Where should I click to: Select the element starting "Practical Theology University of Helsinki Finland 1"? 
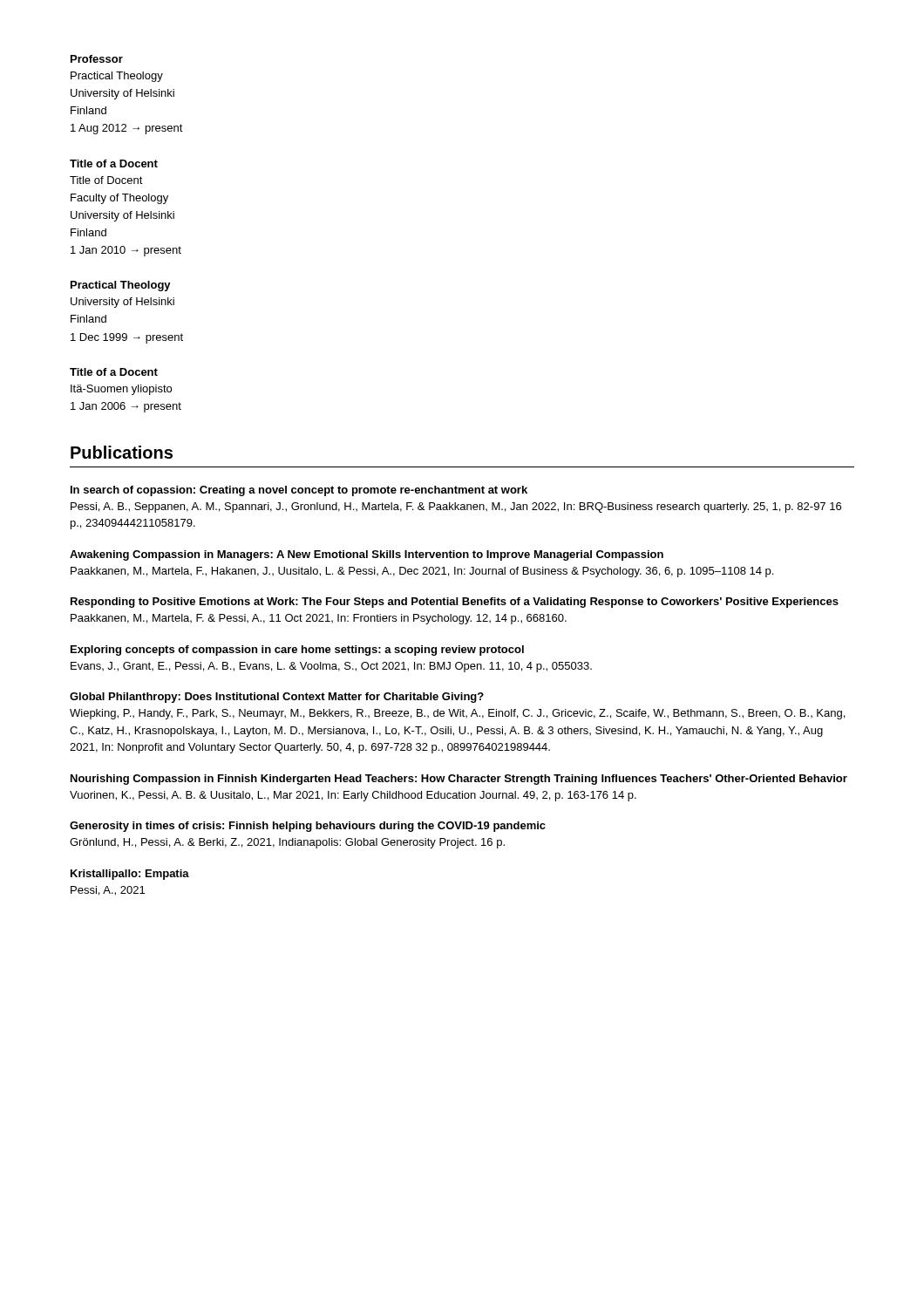coord(126,102)
